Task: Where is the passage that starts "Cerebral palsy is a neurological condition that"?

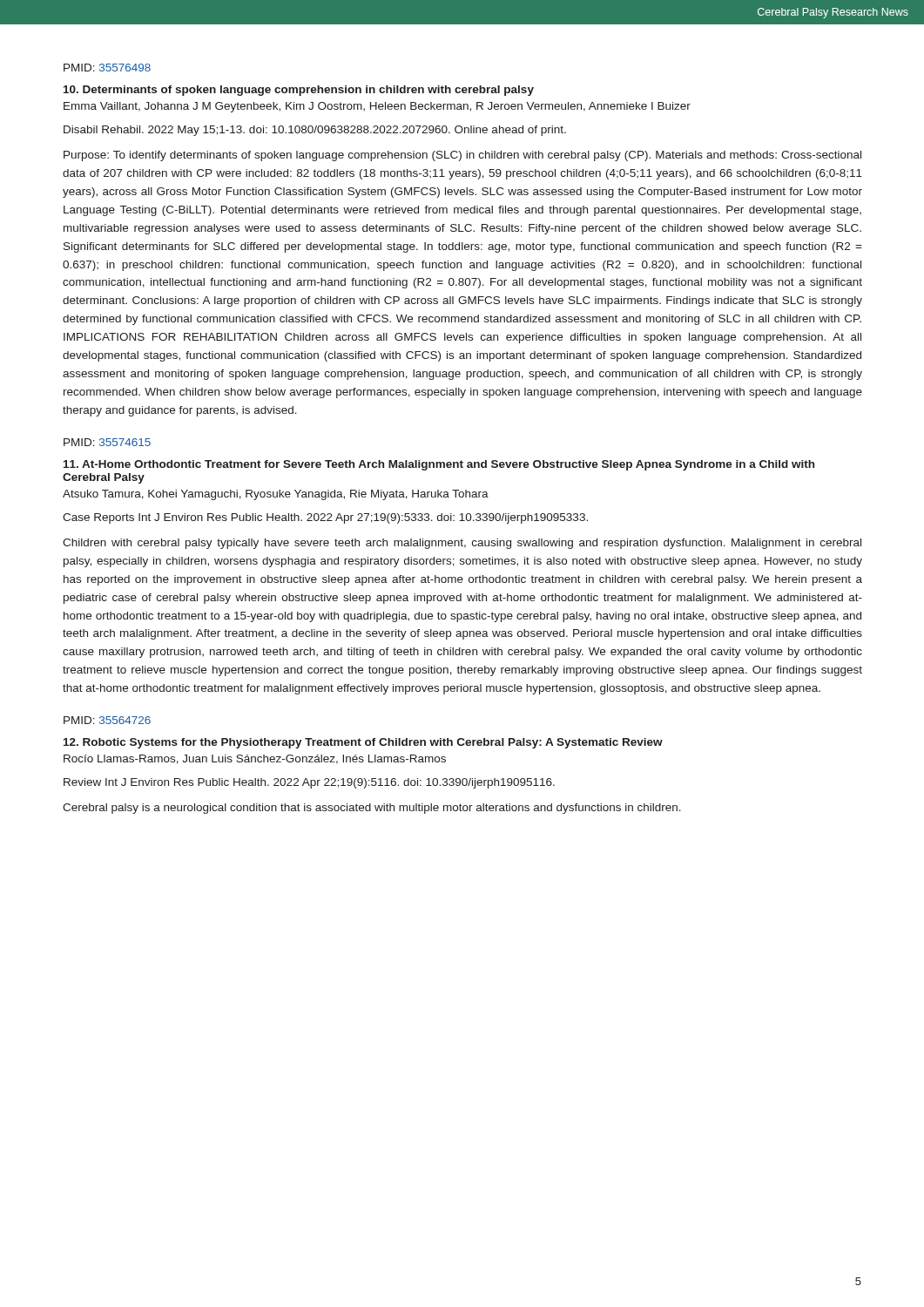Action: click(x=372, y=807)
